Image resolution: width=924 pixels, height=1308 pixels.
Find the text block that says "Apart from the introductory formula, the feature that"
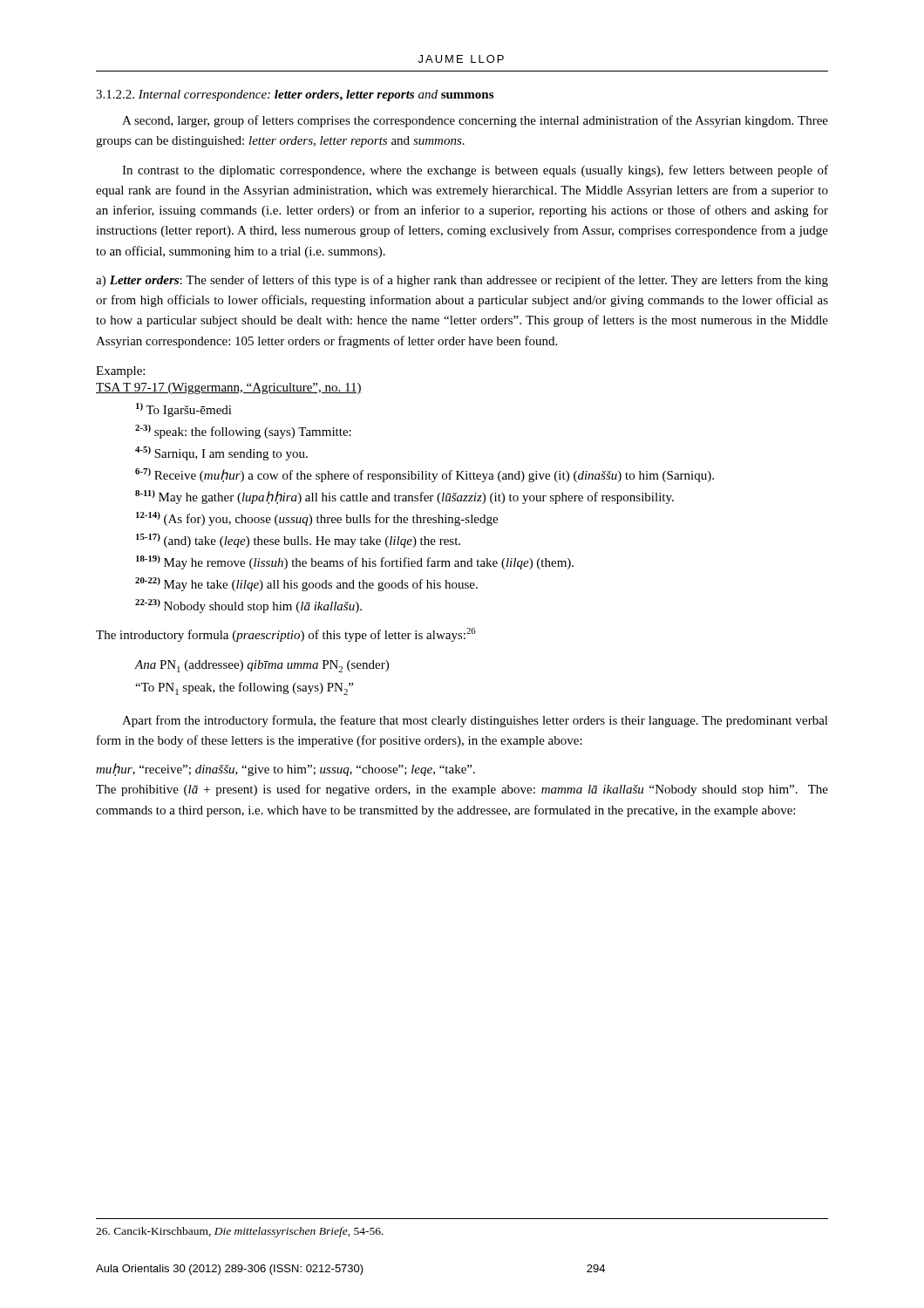click(462, 730)
